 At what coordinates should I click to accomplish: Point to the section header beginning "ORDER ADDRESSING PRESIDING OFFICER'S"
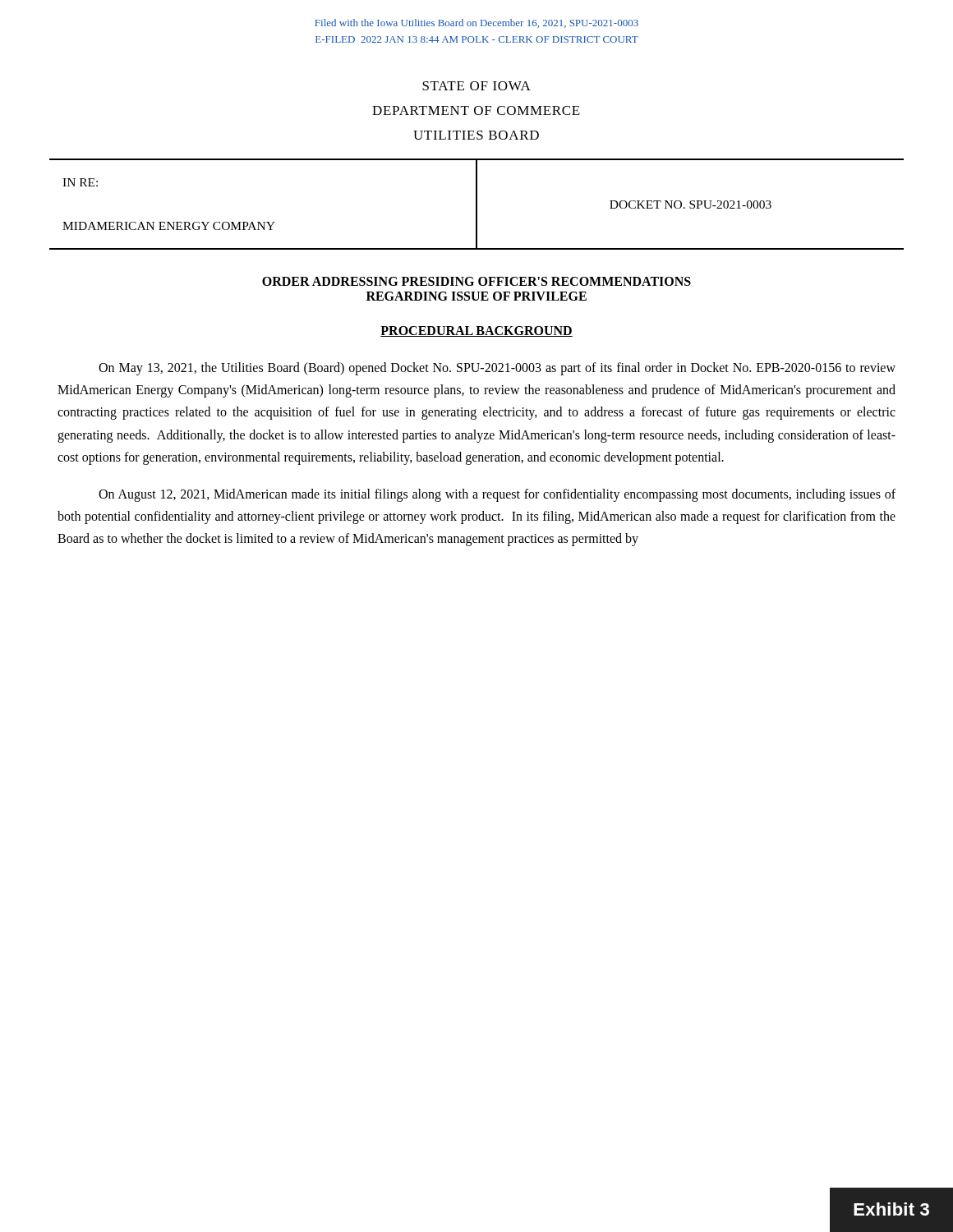[476, 289]
